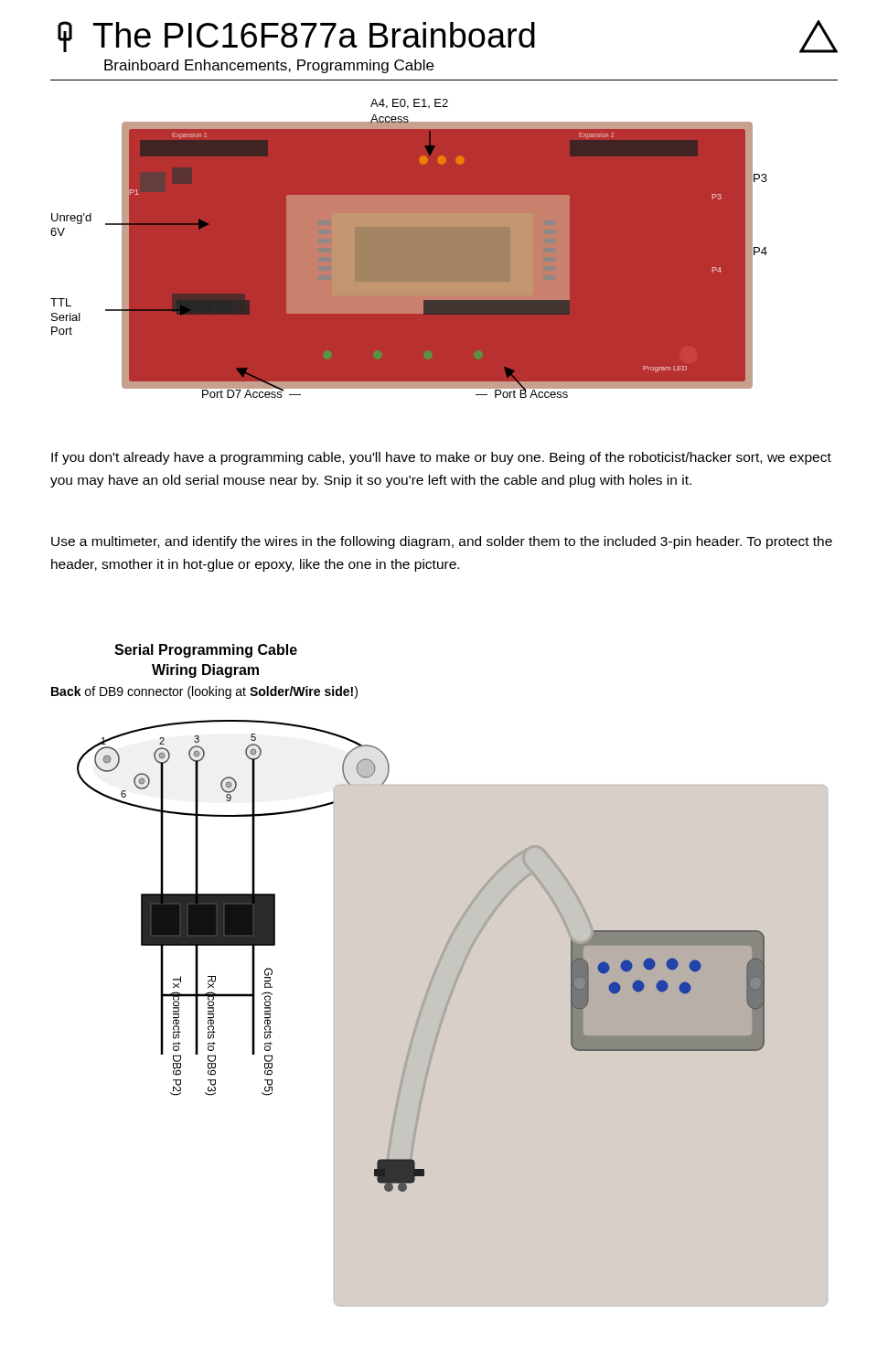Click on the text block that reads "Use a multimeter, and identify"
The image size is (888, 1372).
pos(441,552)
